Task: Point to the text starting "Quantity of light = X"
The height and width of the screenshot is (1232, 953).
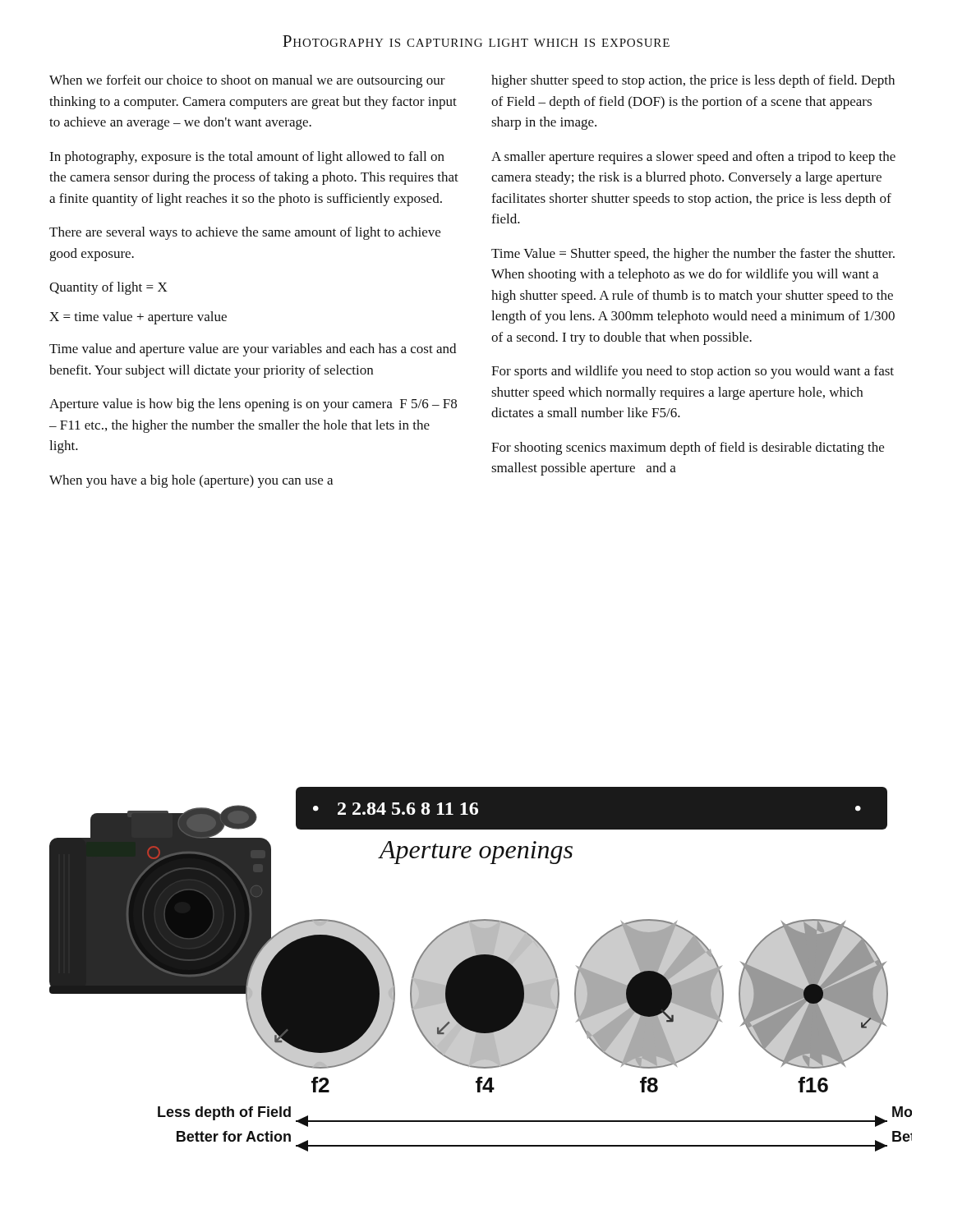Action: tap(108, 288)
